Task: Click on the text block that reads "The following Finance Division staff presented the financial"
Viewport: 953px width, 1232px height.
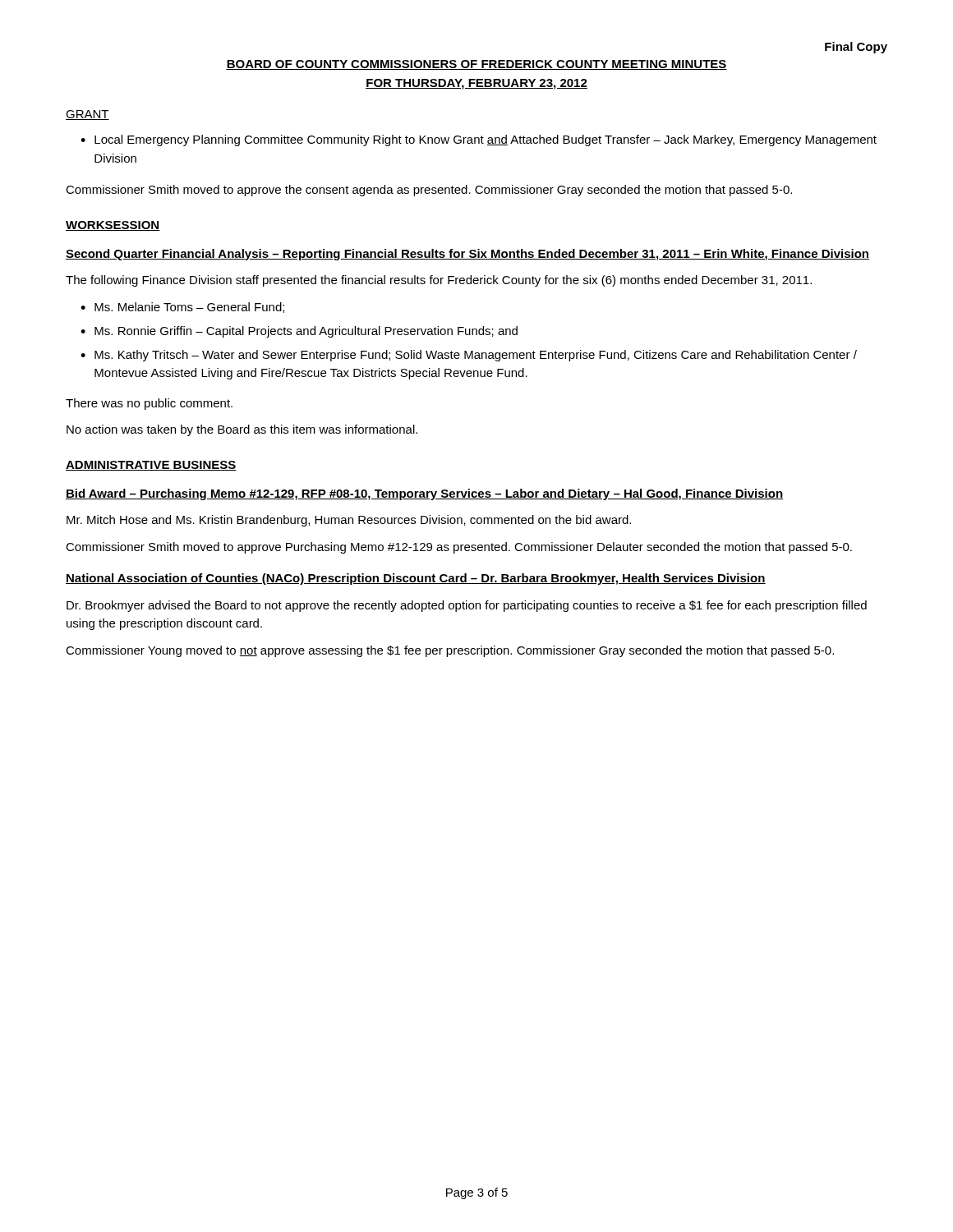Action: (x=439, y=280)
